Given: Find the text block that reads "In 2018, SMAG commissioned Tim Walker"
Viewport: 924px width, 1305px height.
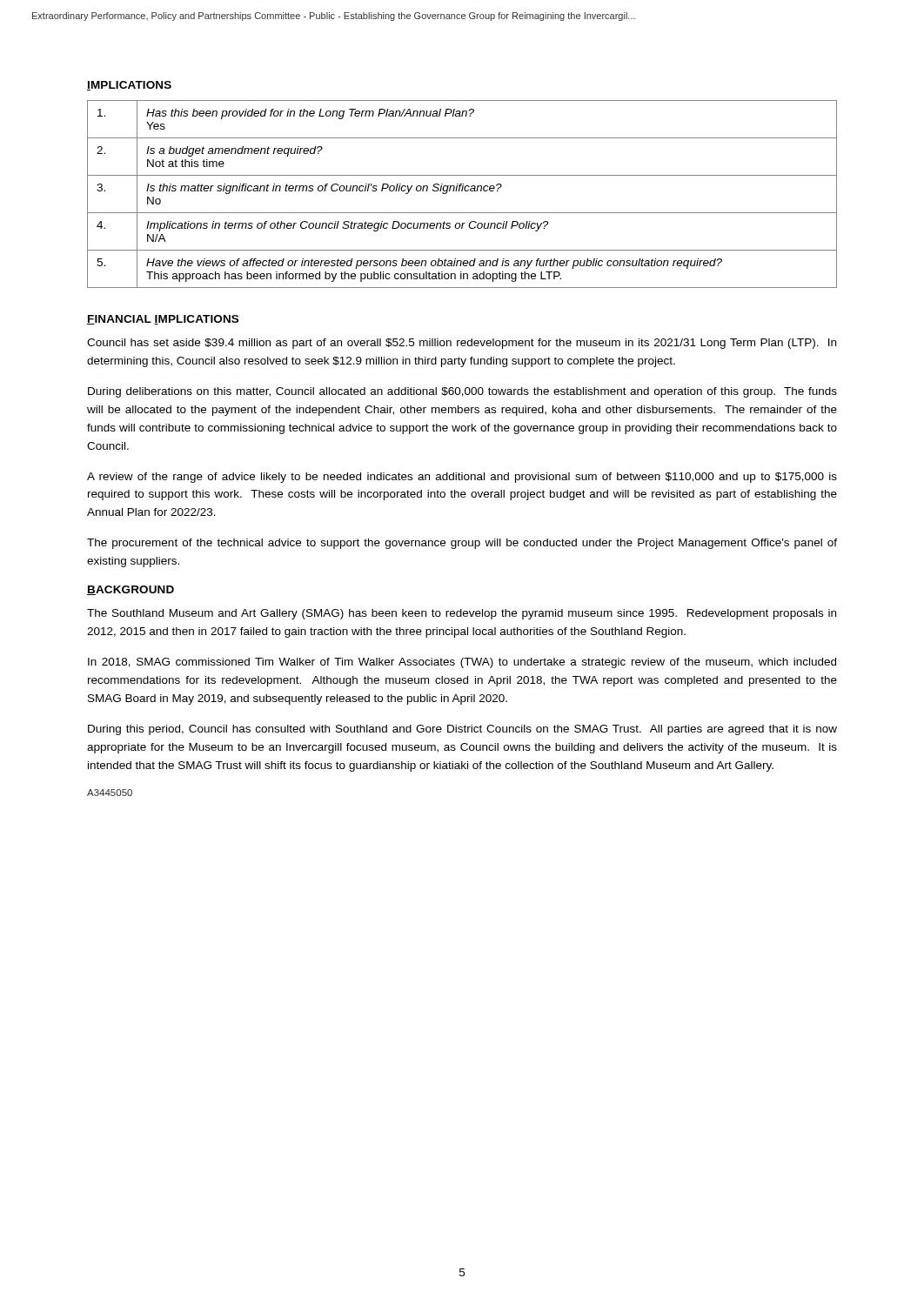Looking at the screenshot, I should (462, 680).
